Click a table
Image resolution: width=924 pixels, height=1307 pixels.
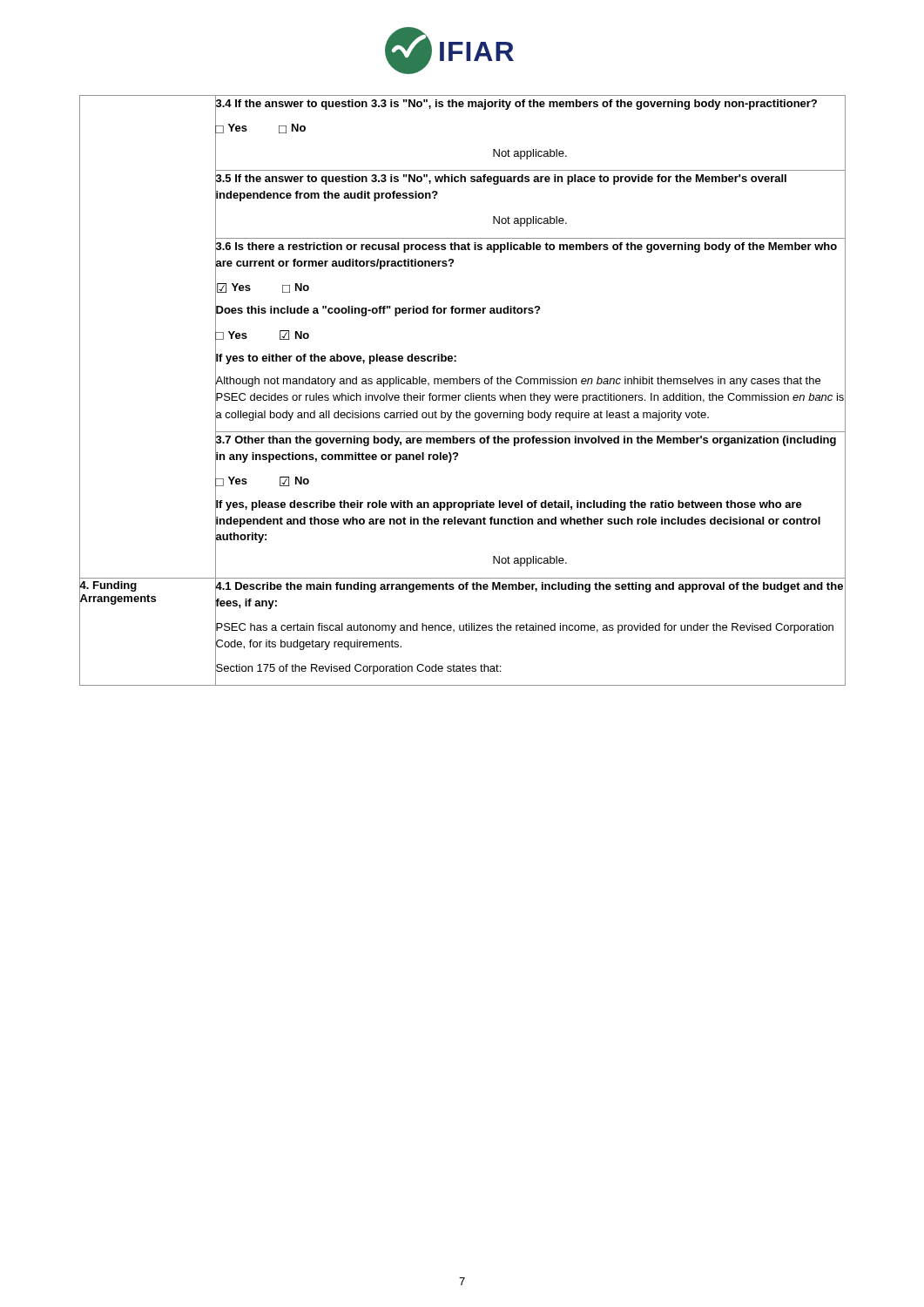pos(462,391)
